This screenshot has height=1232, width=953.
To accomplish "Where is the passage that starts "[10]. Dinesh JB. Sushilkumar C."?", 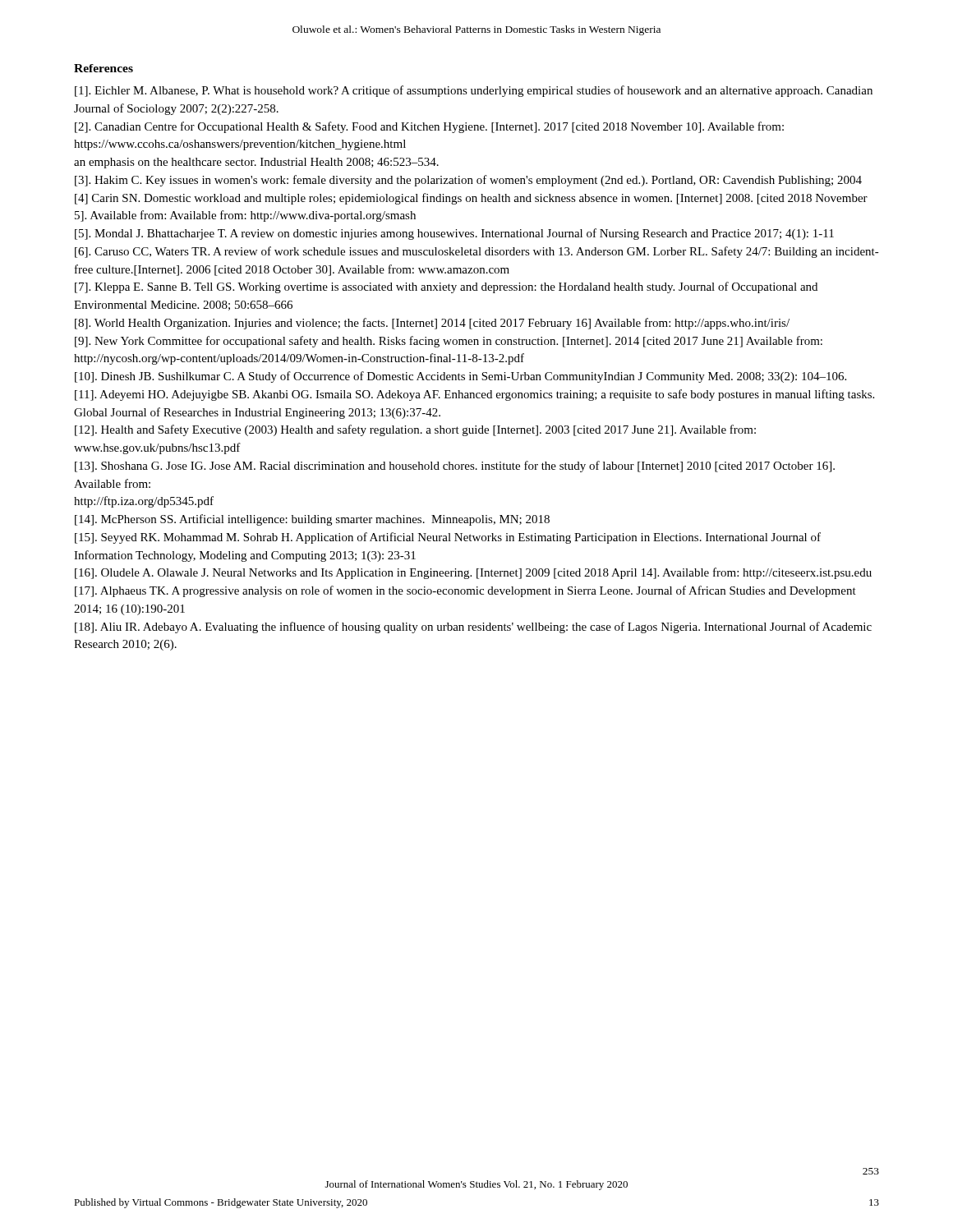I will pos(461,376).
